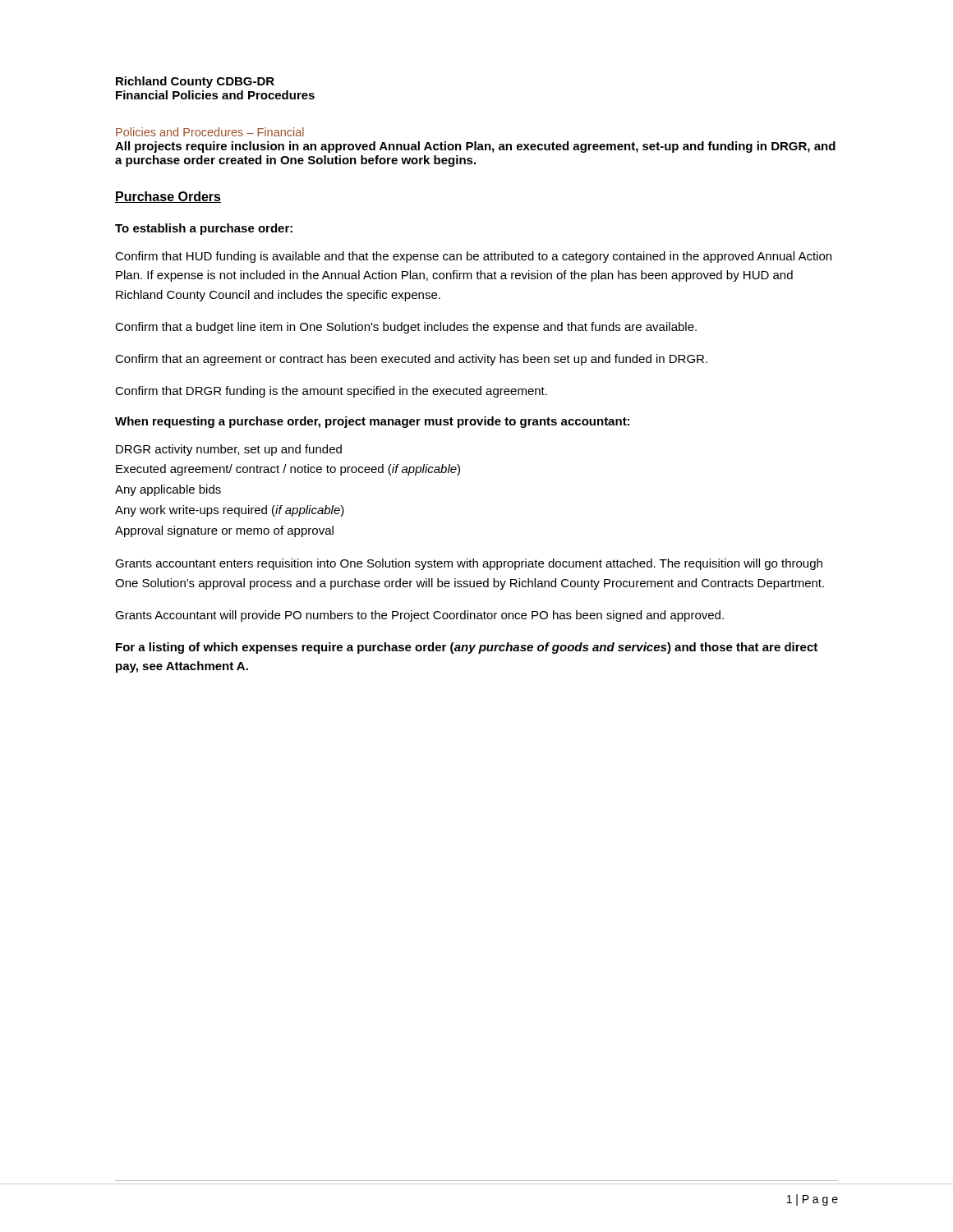Select the text block starting "Confirm that an agreement"
The image size is (953, 1232).
click(412, 359)
